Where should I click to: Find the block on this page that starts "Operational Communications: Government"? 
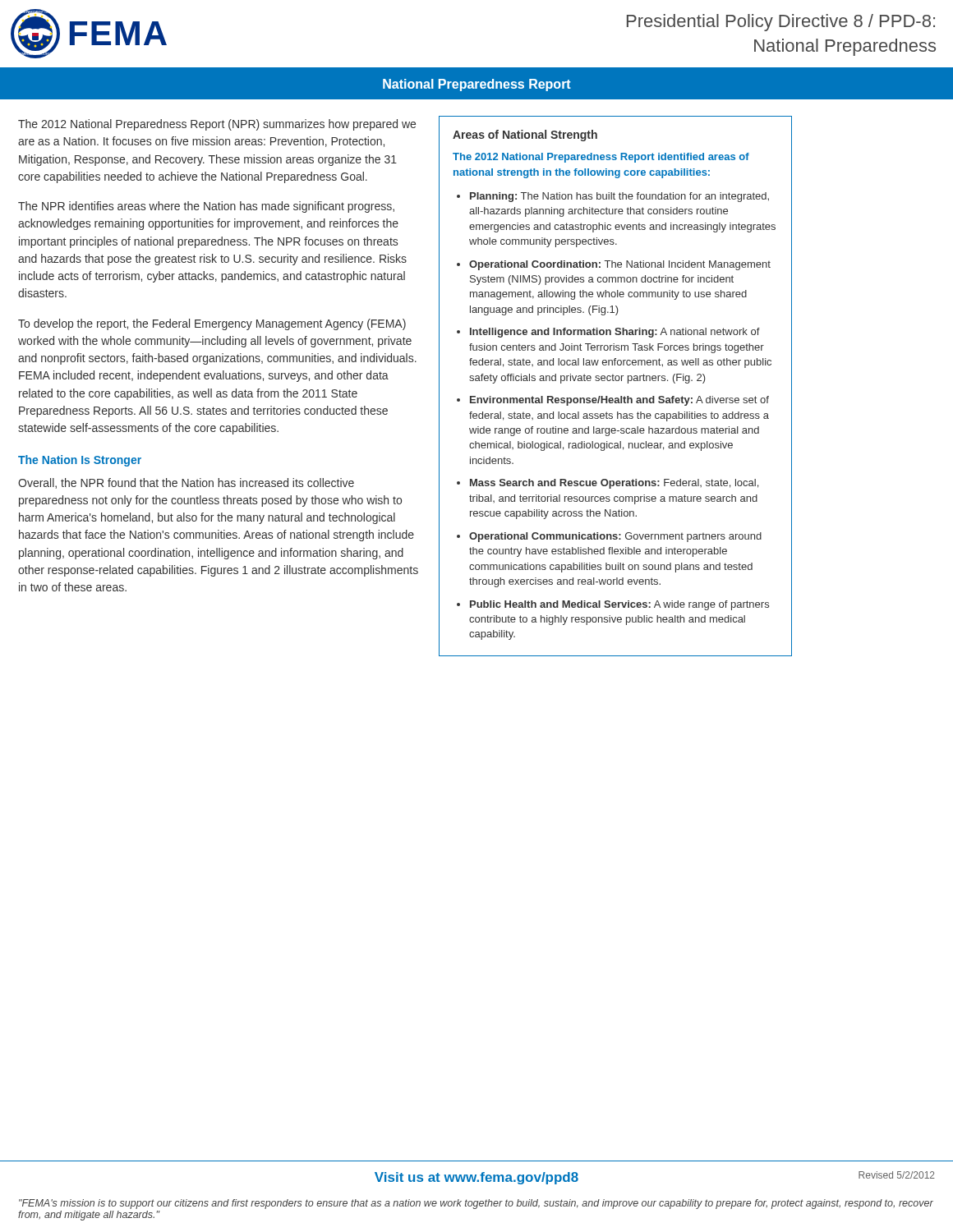pos(615,558)
